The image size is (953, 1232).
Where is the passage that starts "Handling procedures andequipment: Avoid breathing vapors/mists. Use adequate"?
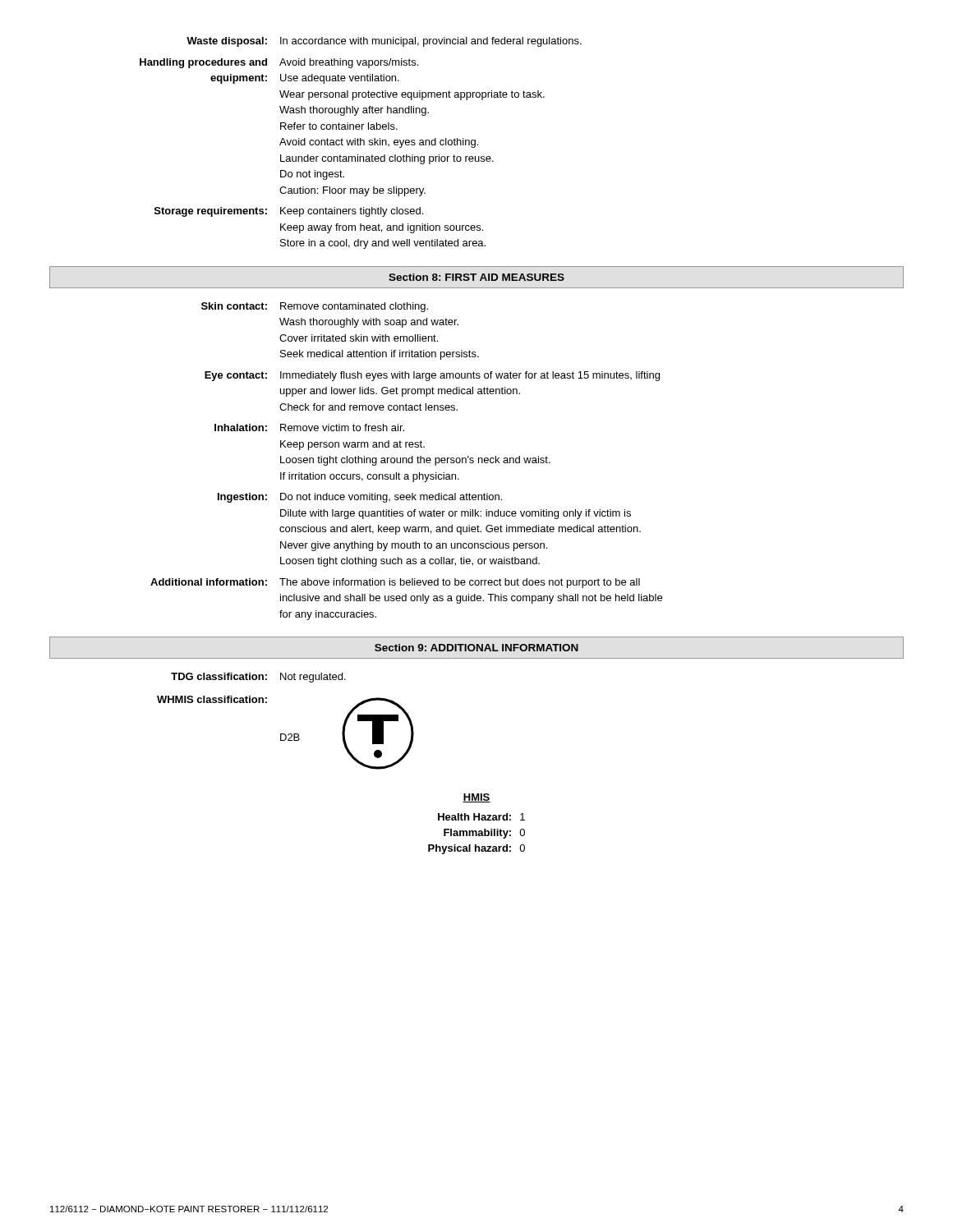coord(279,63)
